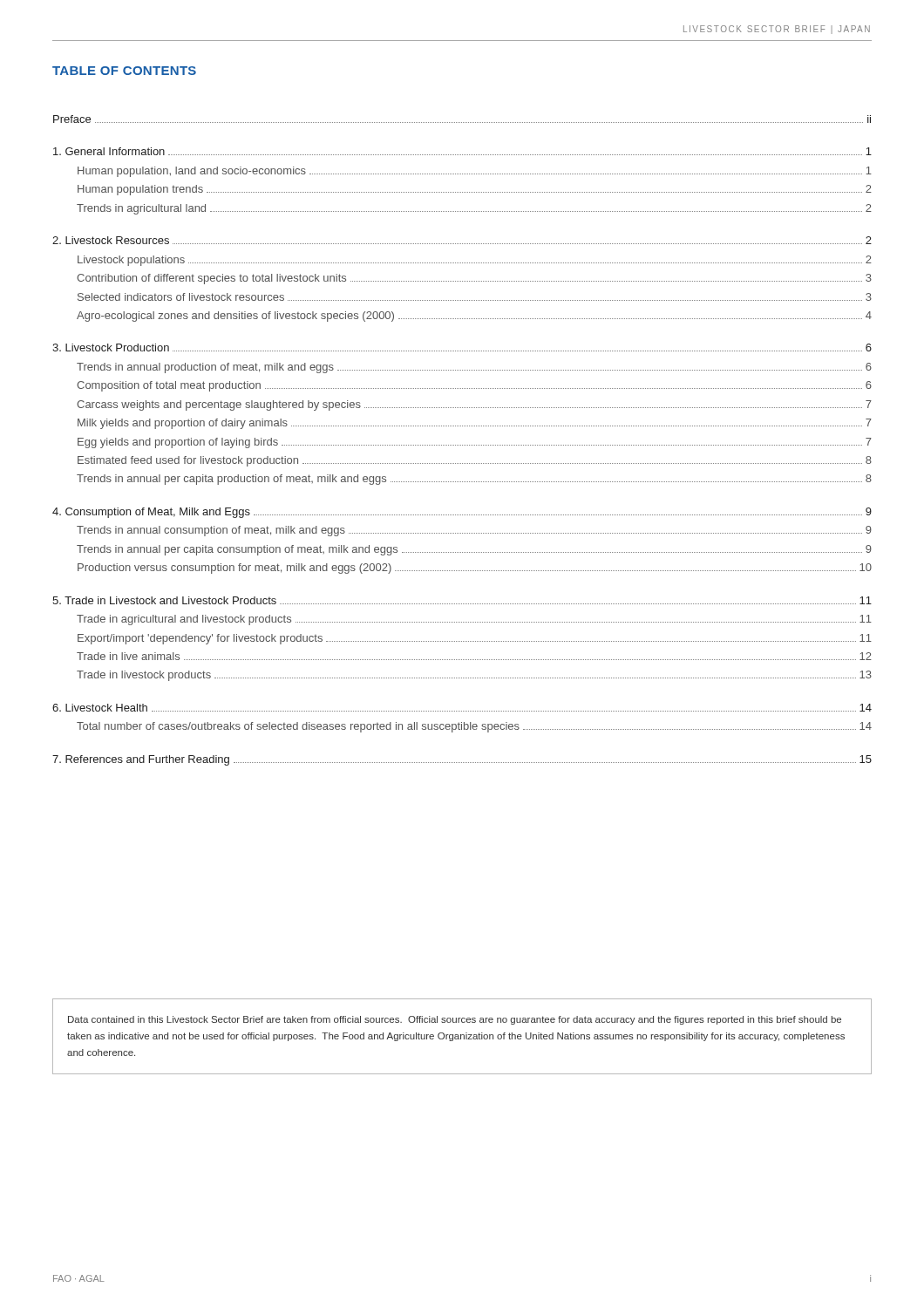Select the list item that reads "Trends in agricultural land 2"
Image resolution: width=924 pixels, height=1308 pixels.
(474, 208)
